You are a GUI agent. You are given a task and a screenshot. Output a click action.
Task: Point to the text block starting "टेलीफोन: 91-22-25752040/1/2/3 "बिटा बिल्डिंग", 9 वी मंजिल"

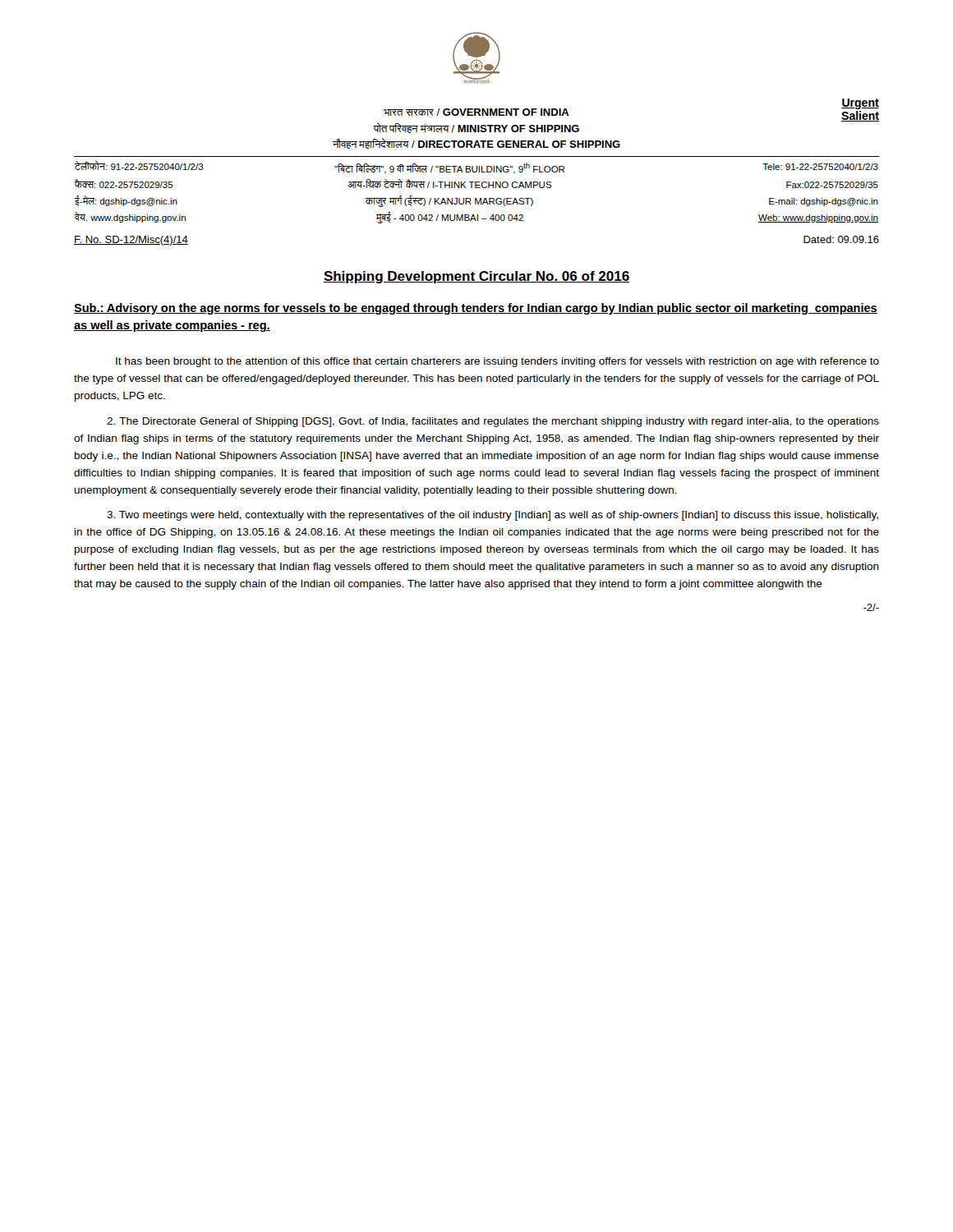tap(476, 193)
